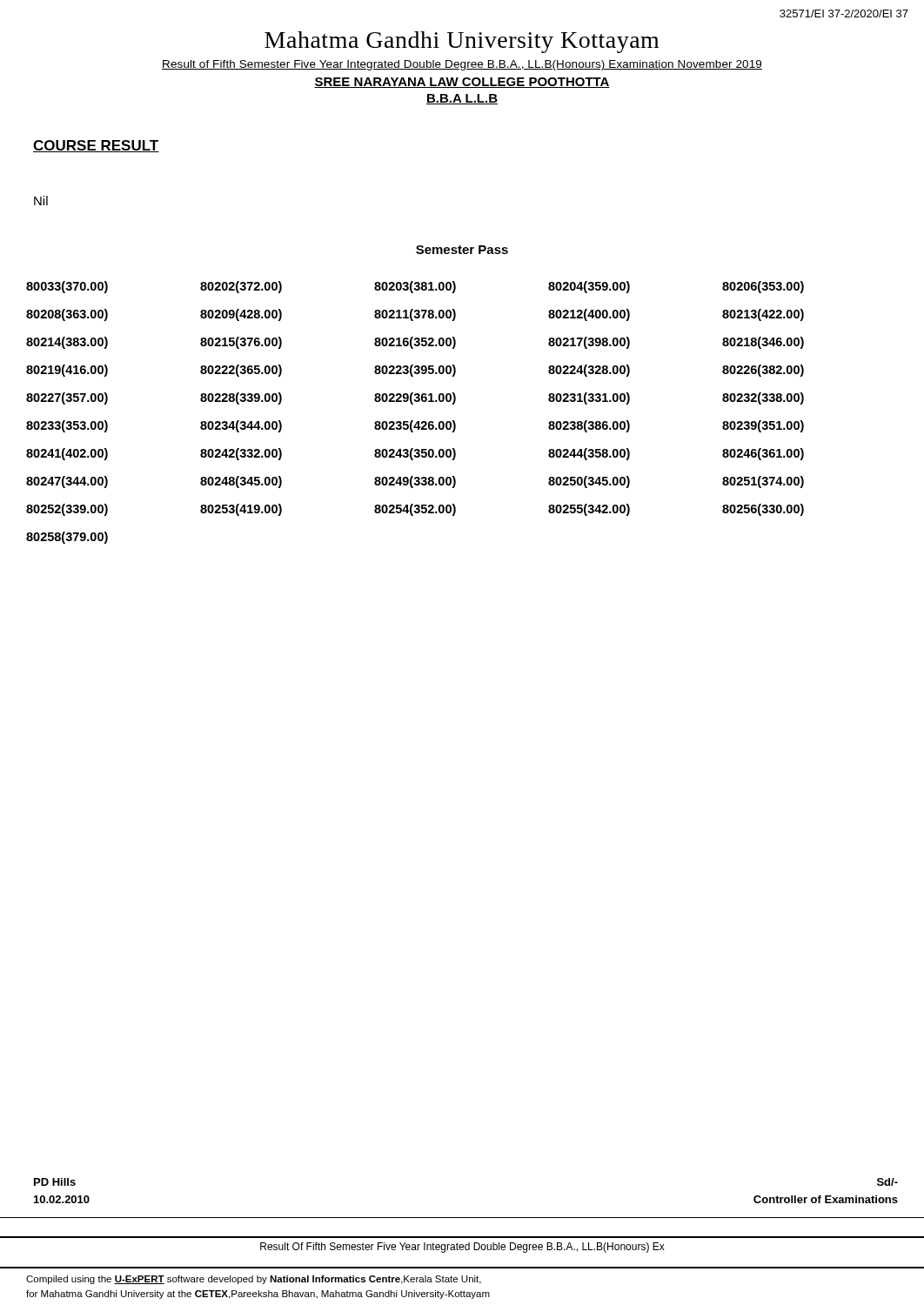The width and height of the screenshot is (924, 1305).
Task: Select the section header containing "COURSE RESULT"
Action: (x=96, y=146)
